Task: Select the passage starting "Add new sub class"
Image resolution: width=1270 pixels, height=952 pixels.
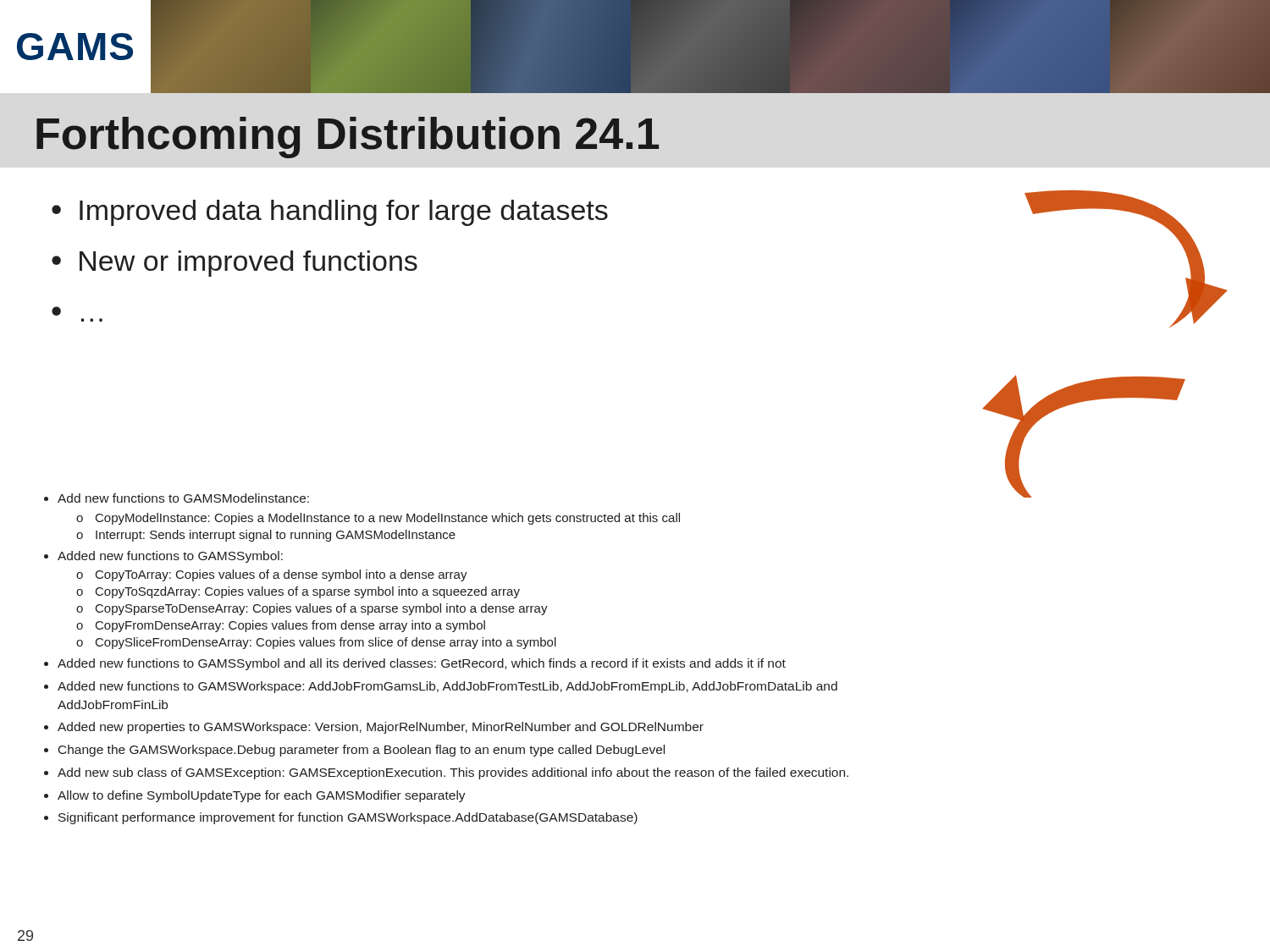Action: pyautogui.click(x=491, y=772)
